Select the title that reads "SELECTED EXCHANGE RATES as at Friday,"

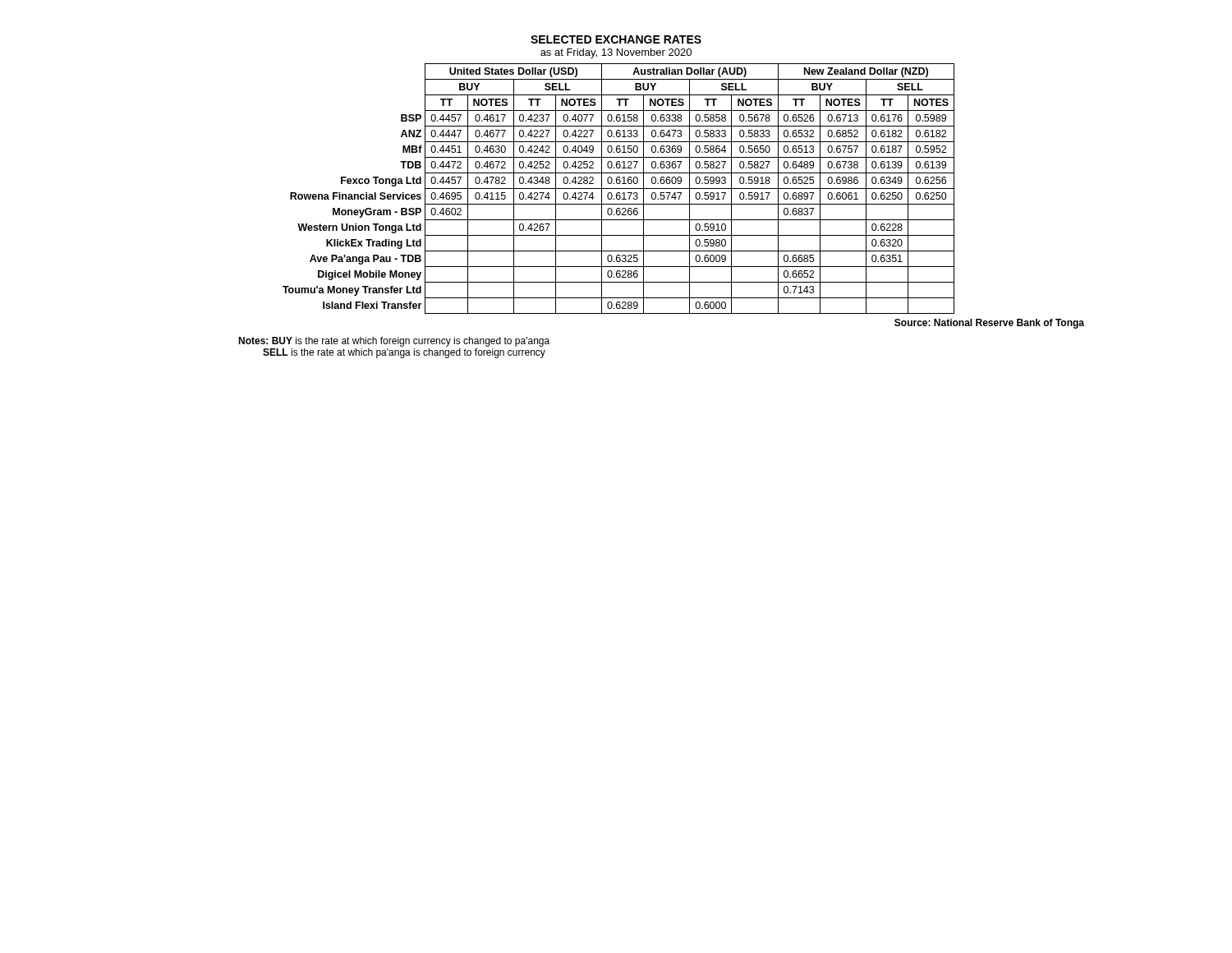pyautogui.click(x=616, y=46)
